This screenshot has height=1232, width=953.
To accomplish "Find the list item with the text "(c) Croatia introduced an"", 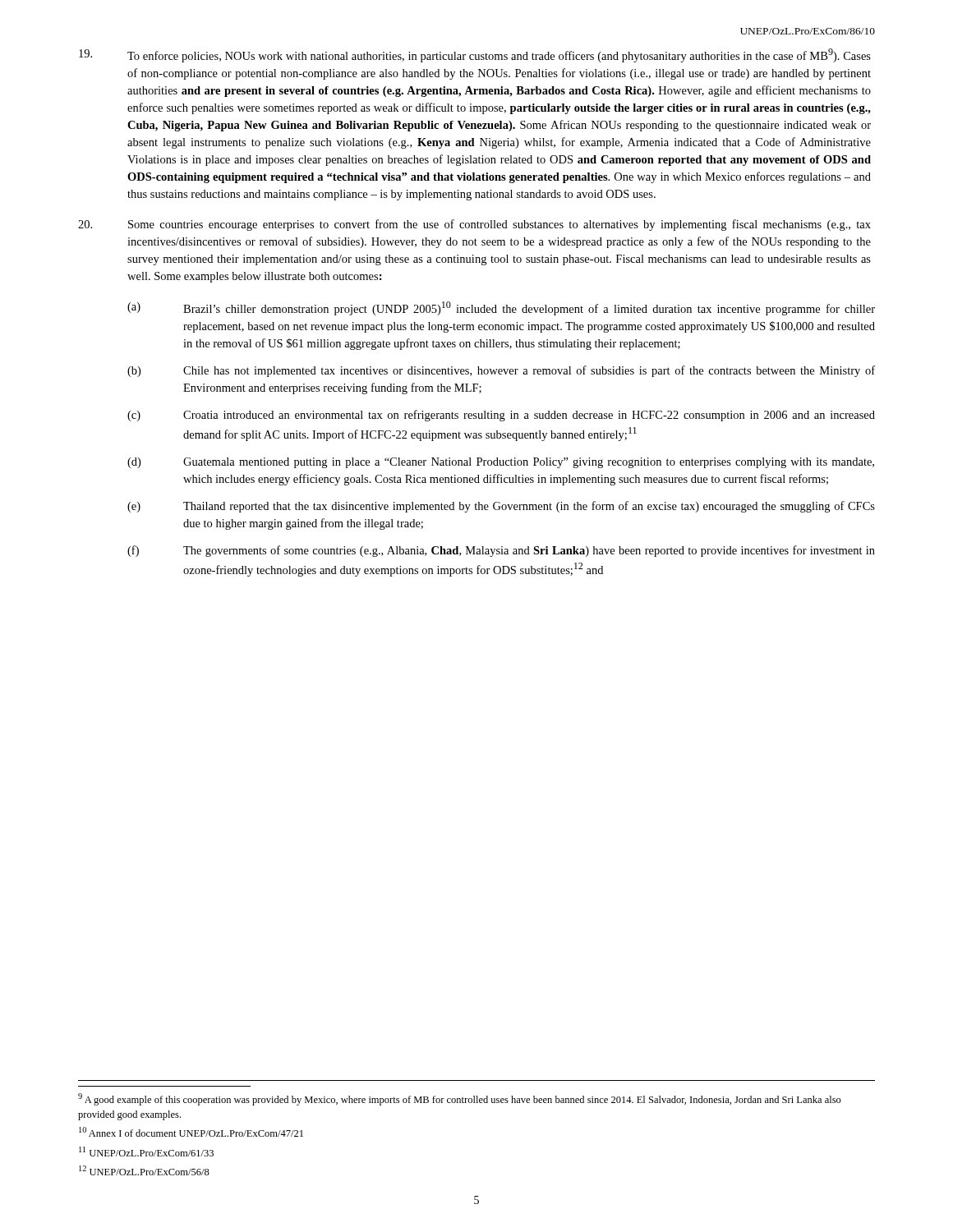I will [x=476, y=425].
